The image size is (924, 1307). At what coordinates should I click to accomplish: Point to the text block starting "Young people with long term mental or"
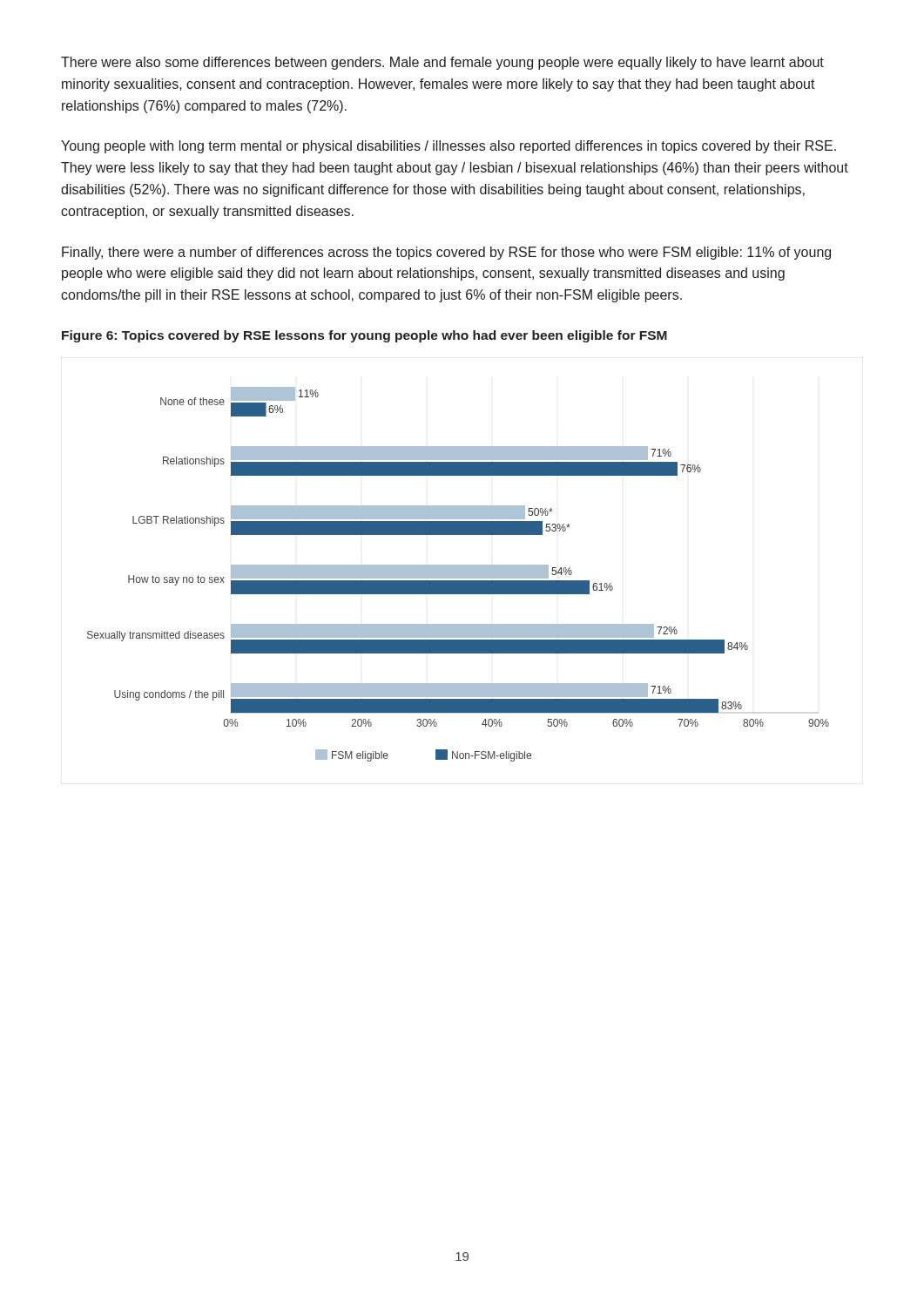click(x=454, y=179)
